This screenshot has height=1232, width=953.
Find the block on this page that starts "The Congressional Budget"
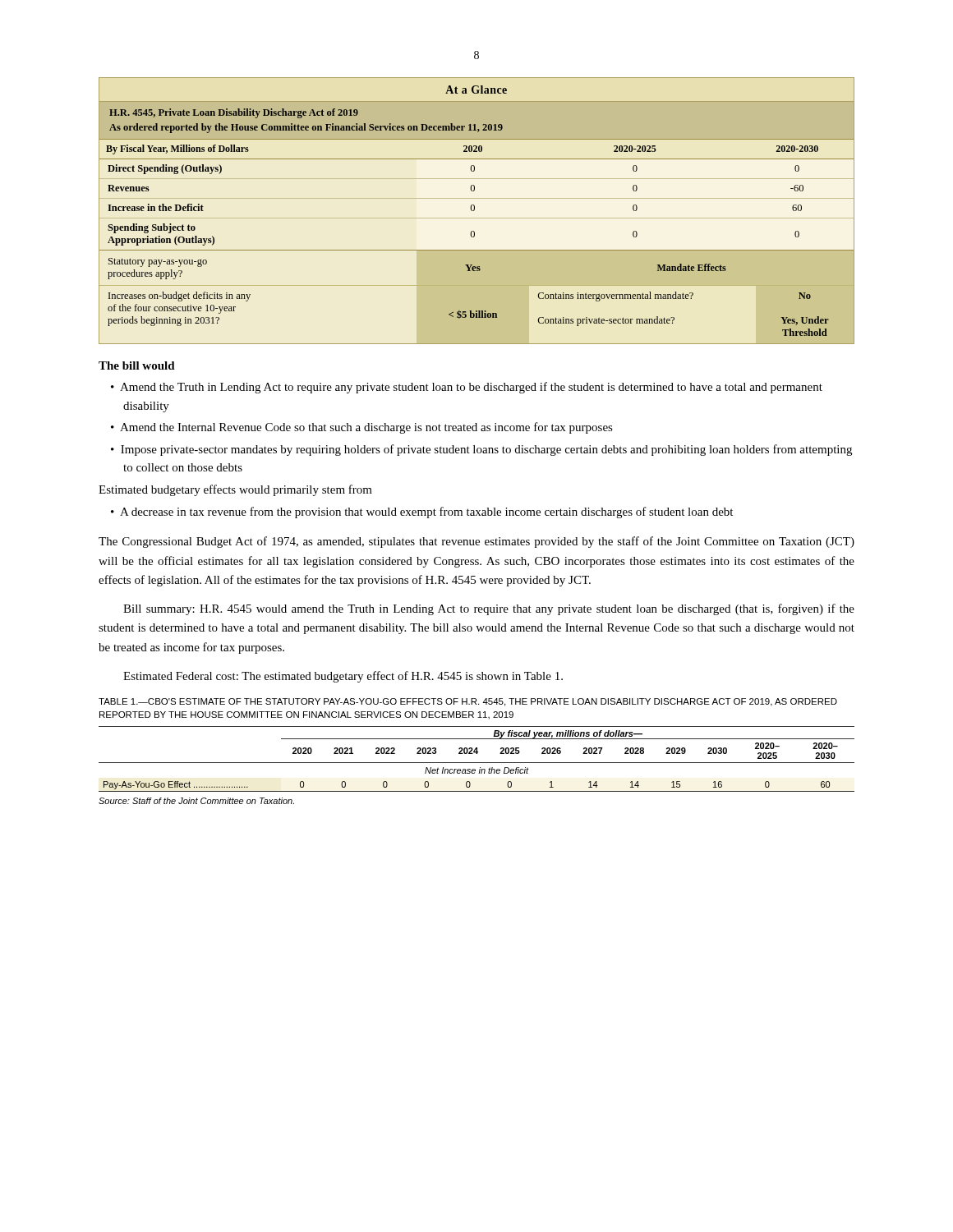click(476, 561)
